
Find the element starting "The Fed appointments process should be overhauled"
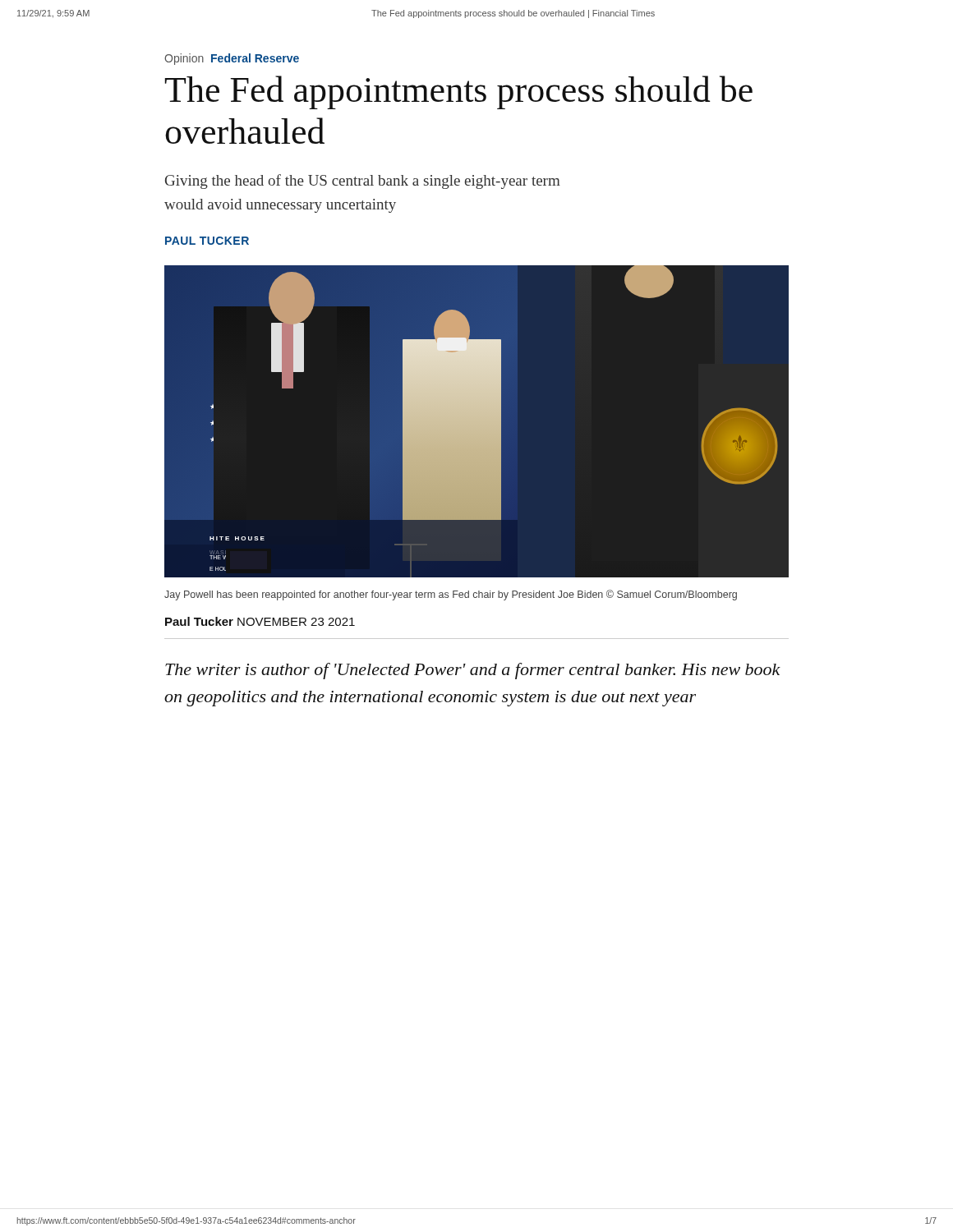tap(459, 111)
